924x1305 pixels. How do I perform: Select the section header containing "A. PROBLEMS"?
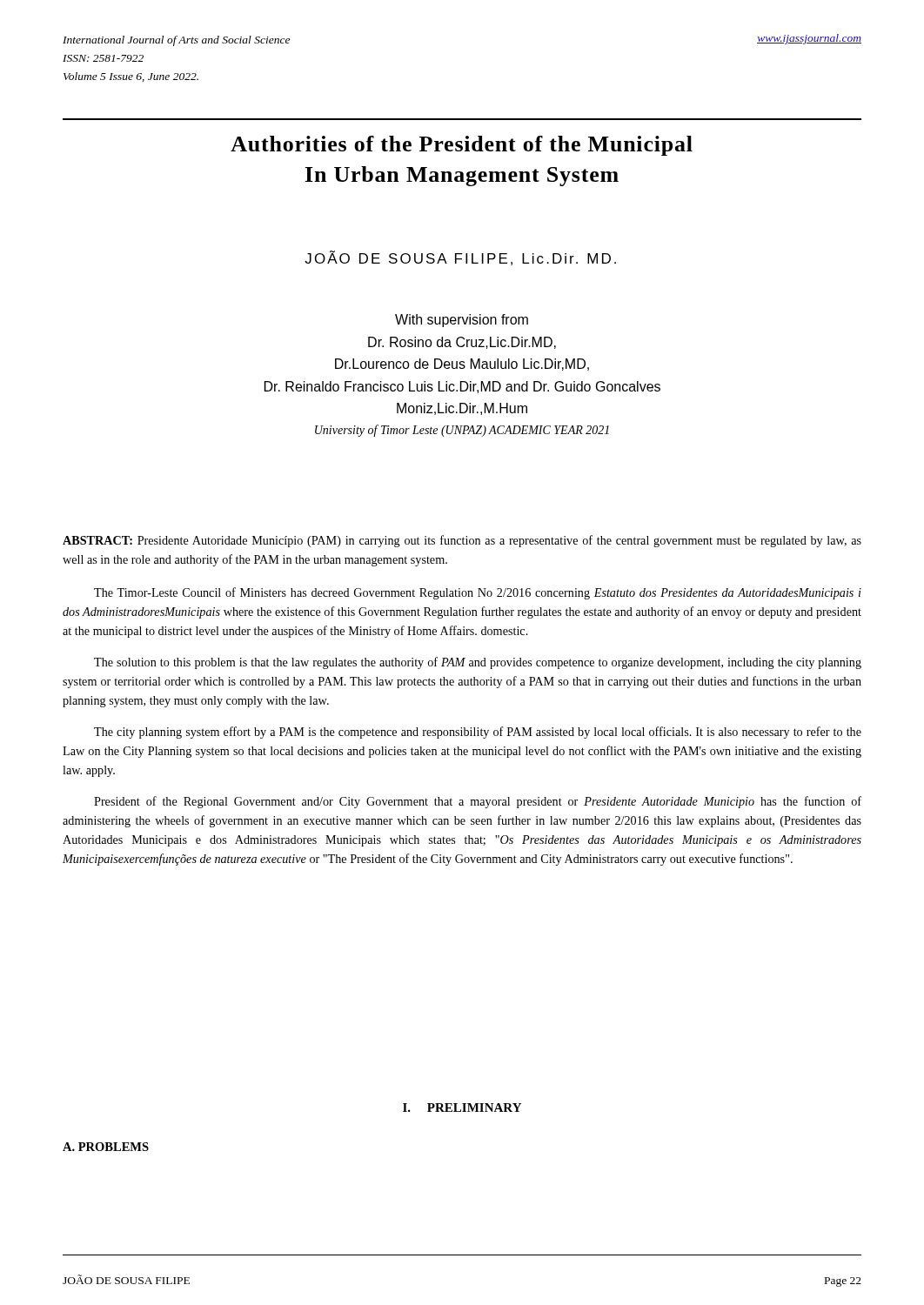(x=106, y=1147)
